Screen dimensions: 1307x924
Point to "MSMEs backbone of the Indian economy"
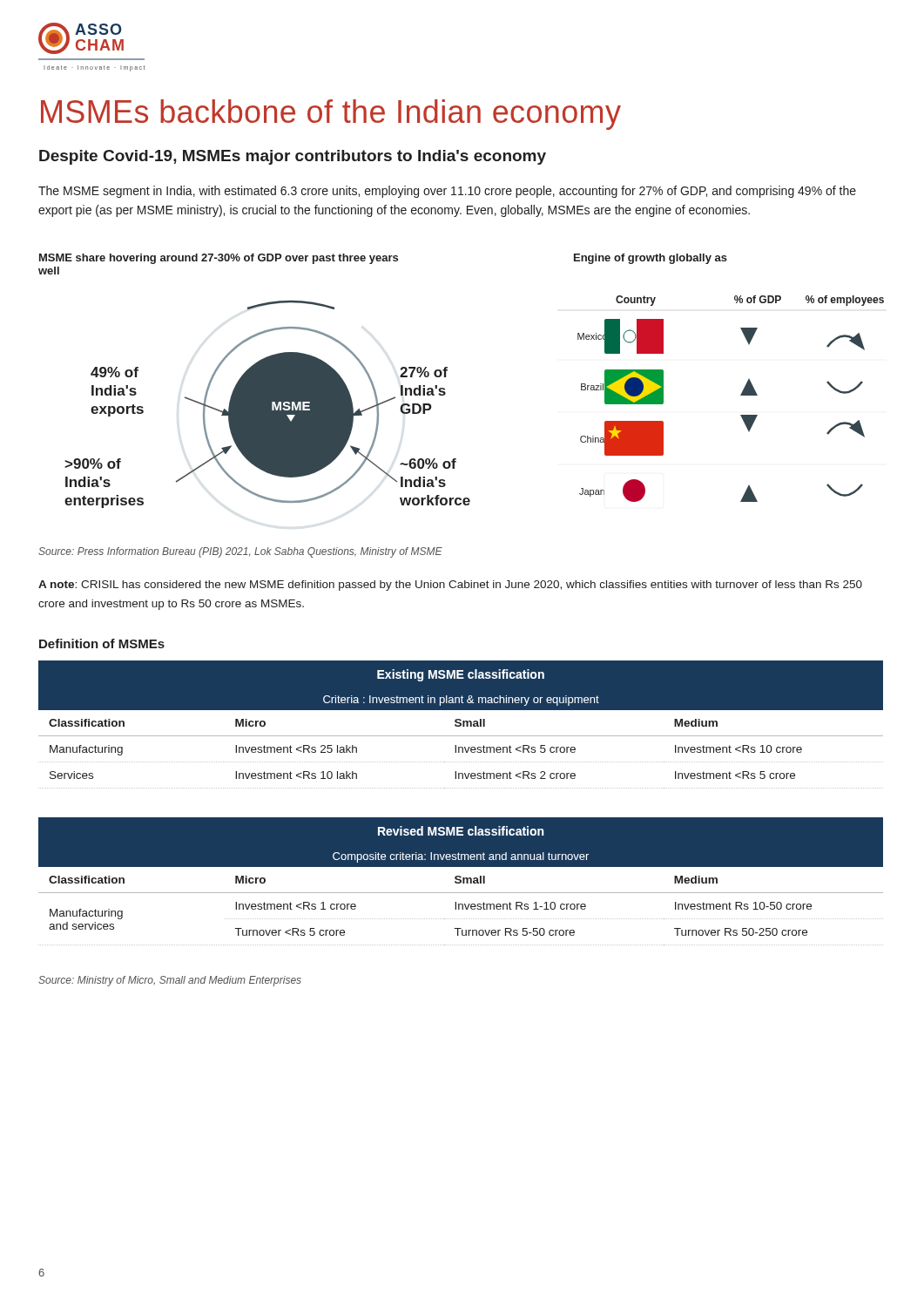330,112
